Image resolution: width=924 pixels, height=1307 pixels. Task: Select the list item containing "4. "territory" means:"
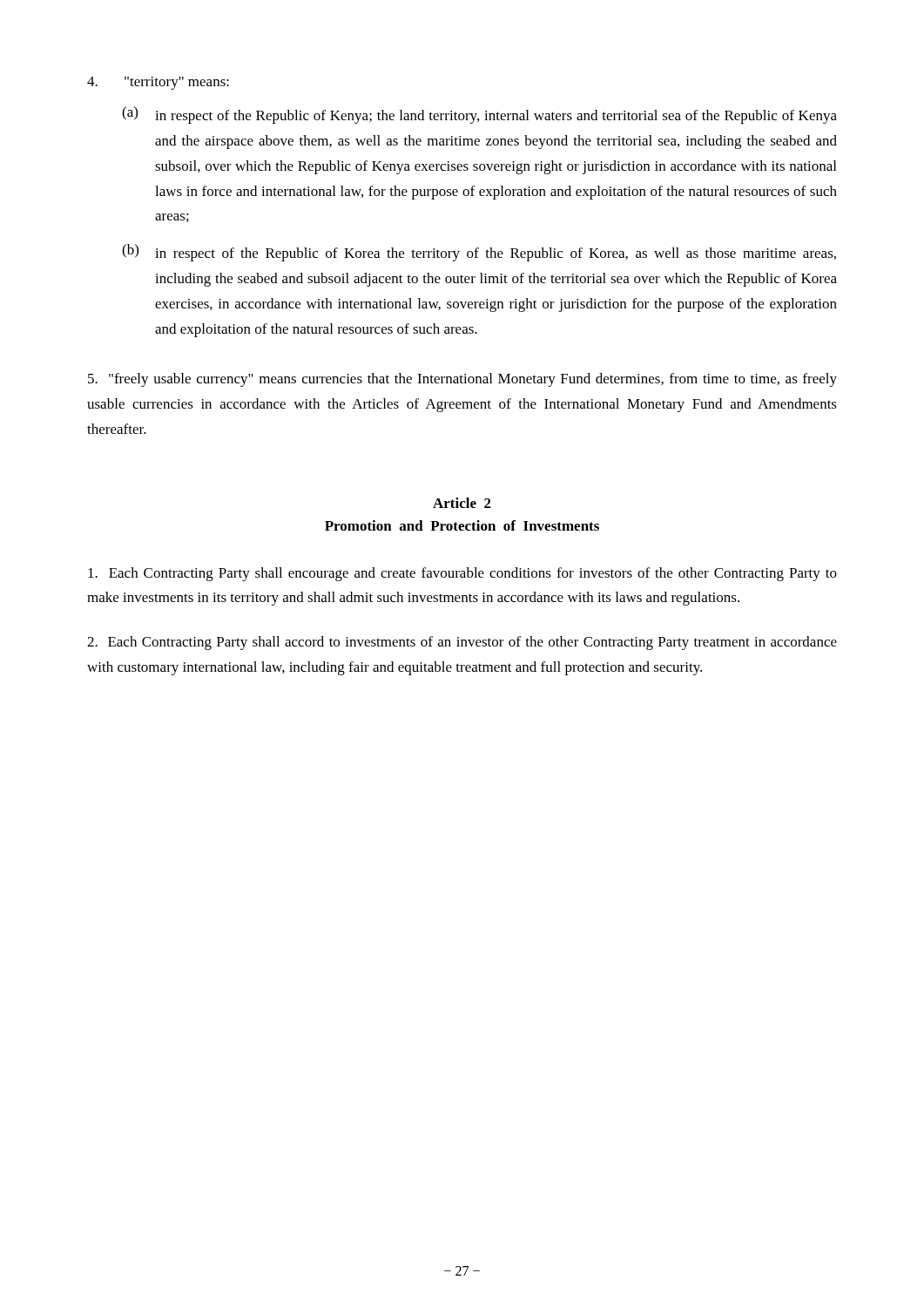tap(158, 83)
